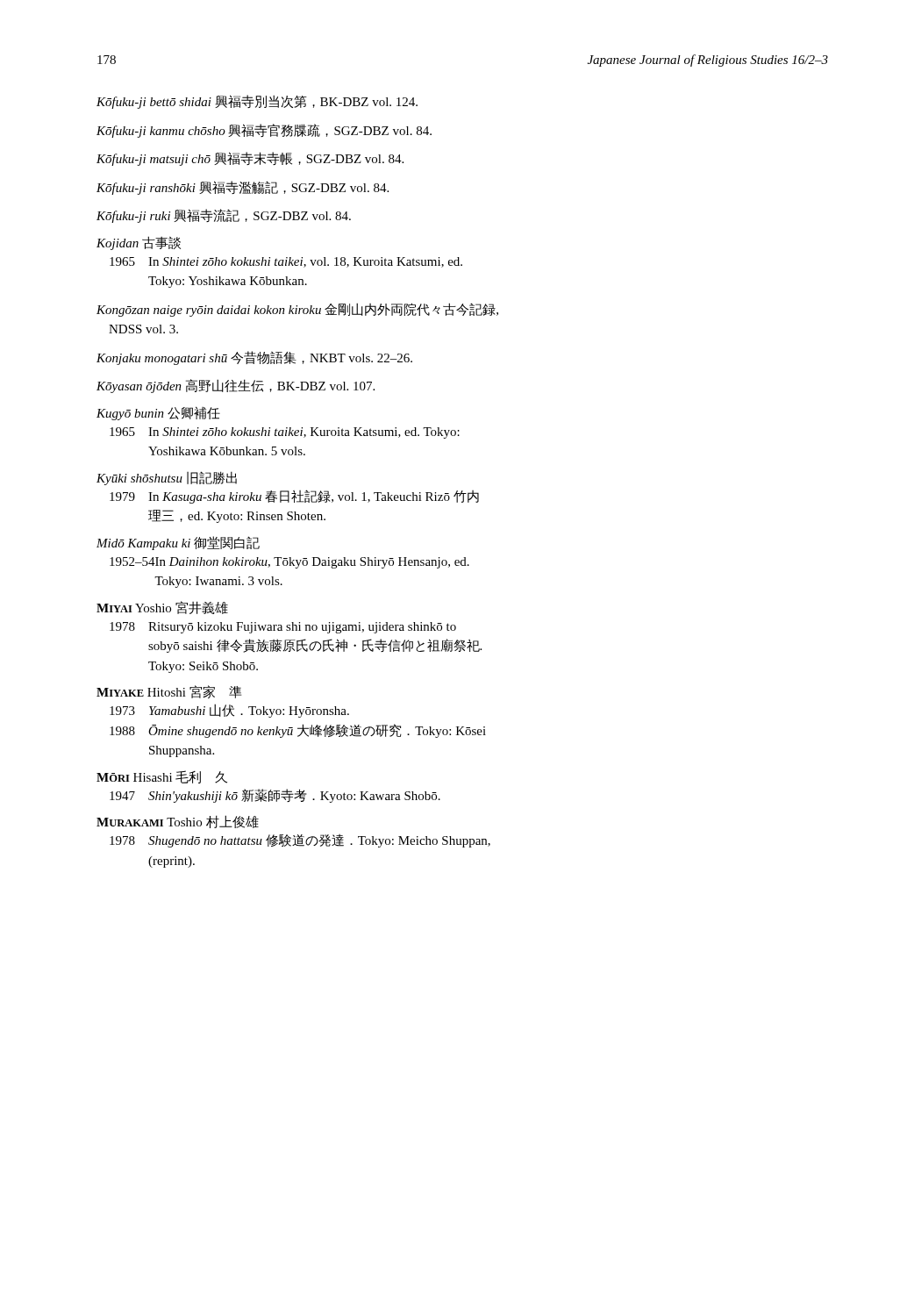Screen dimensions: 1316x907
Task: Locate the block of text that opens with "Kōfuku-ji ruki 興福寺流記，SGZ-DBZ"
Action: tap(224, 216)
